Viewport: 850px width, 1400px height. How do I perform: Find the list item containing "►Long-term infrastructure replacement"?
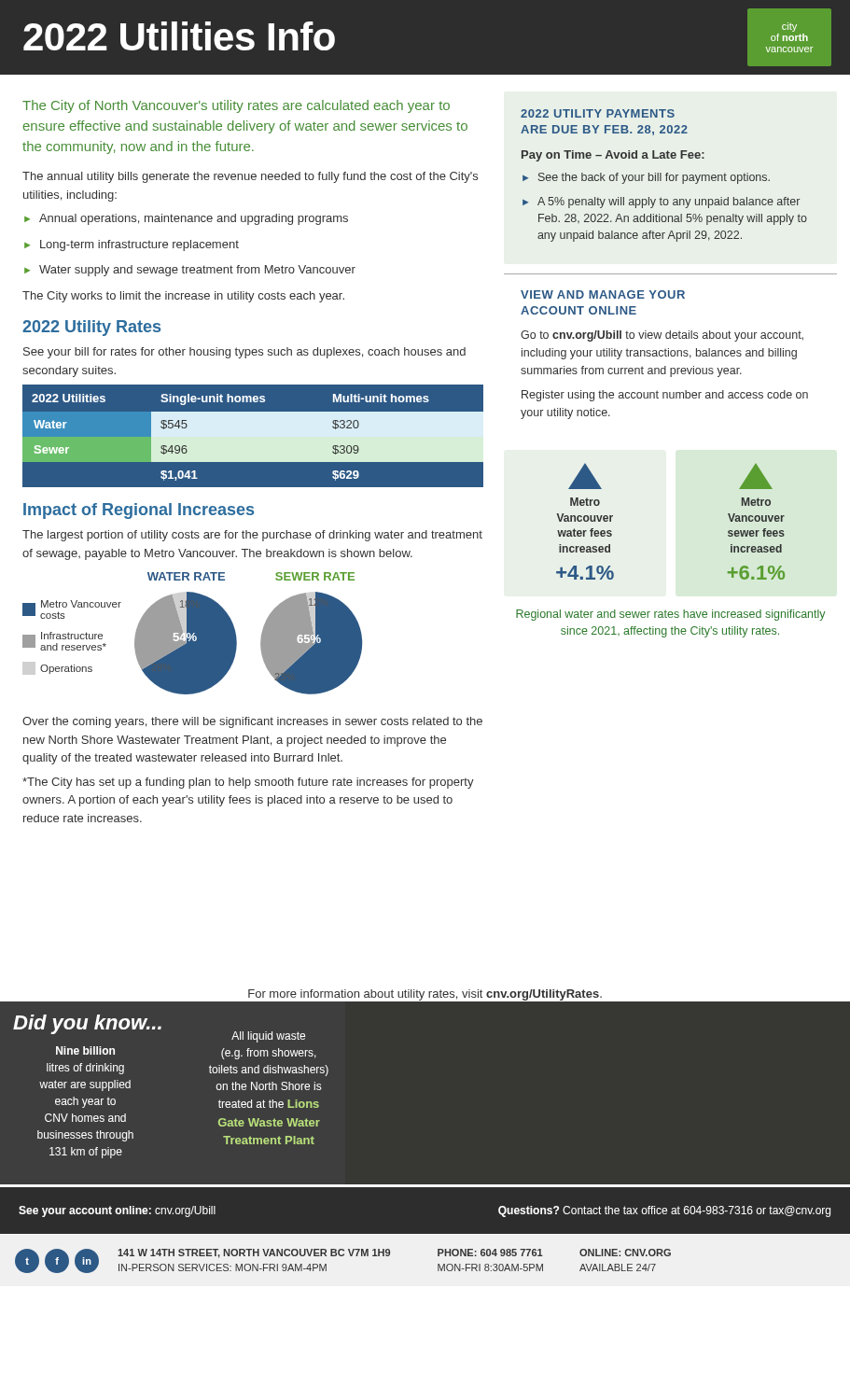132,245
